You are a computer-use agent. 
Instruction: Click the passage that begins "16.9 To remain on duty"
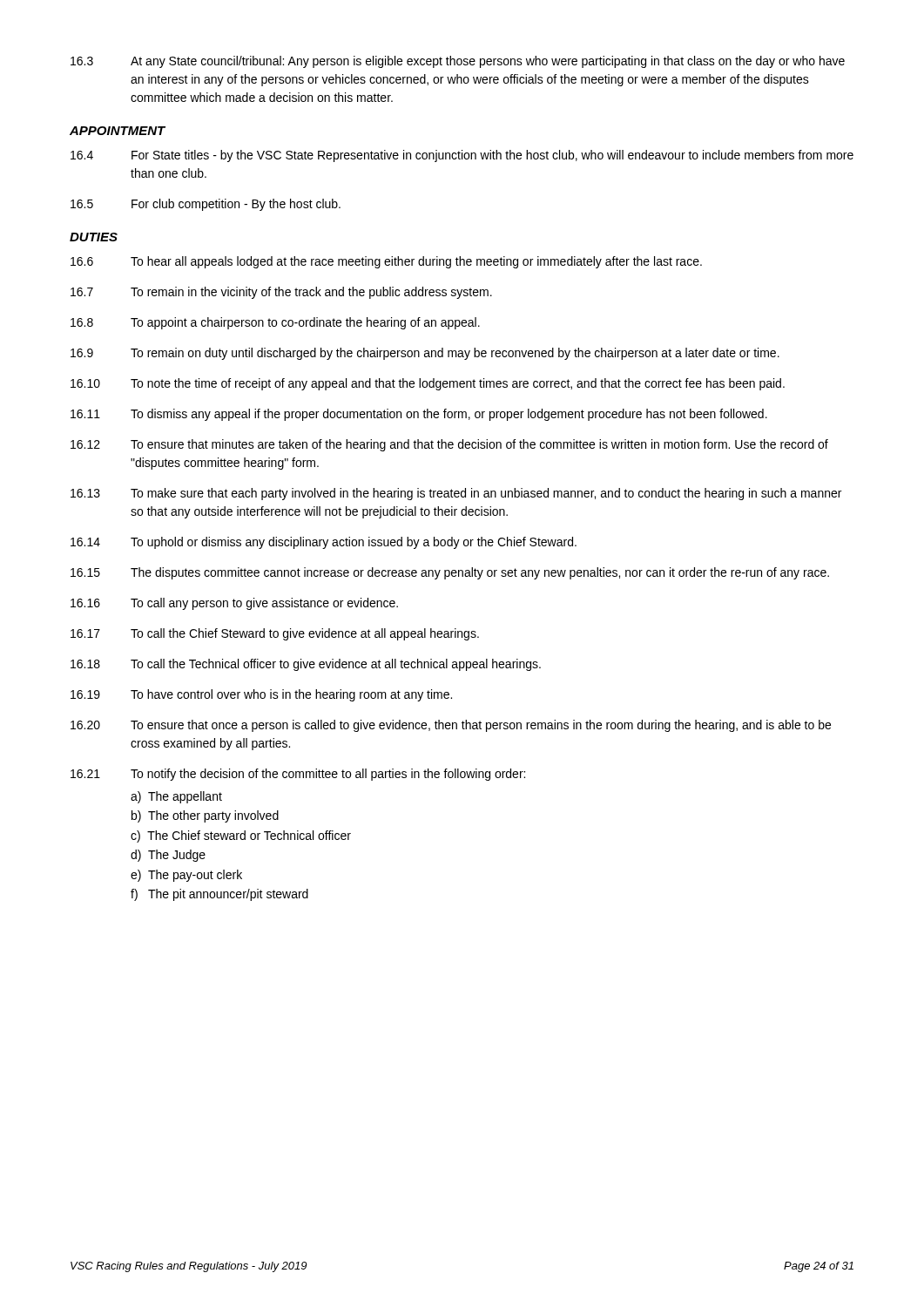coord(462,353)
